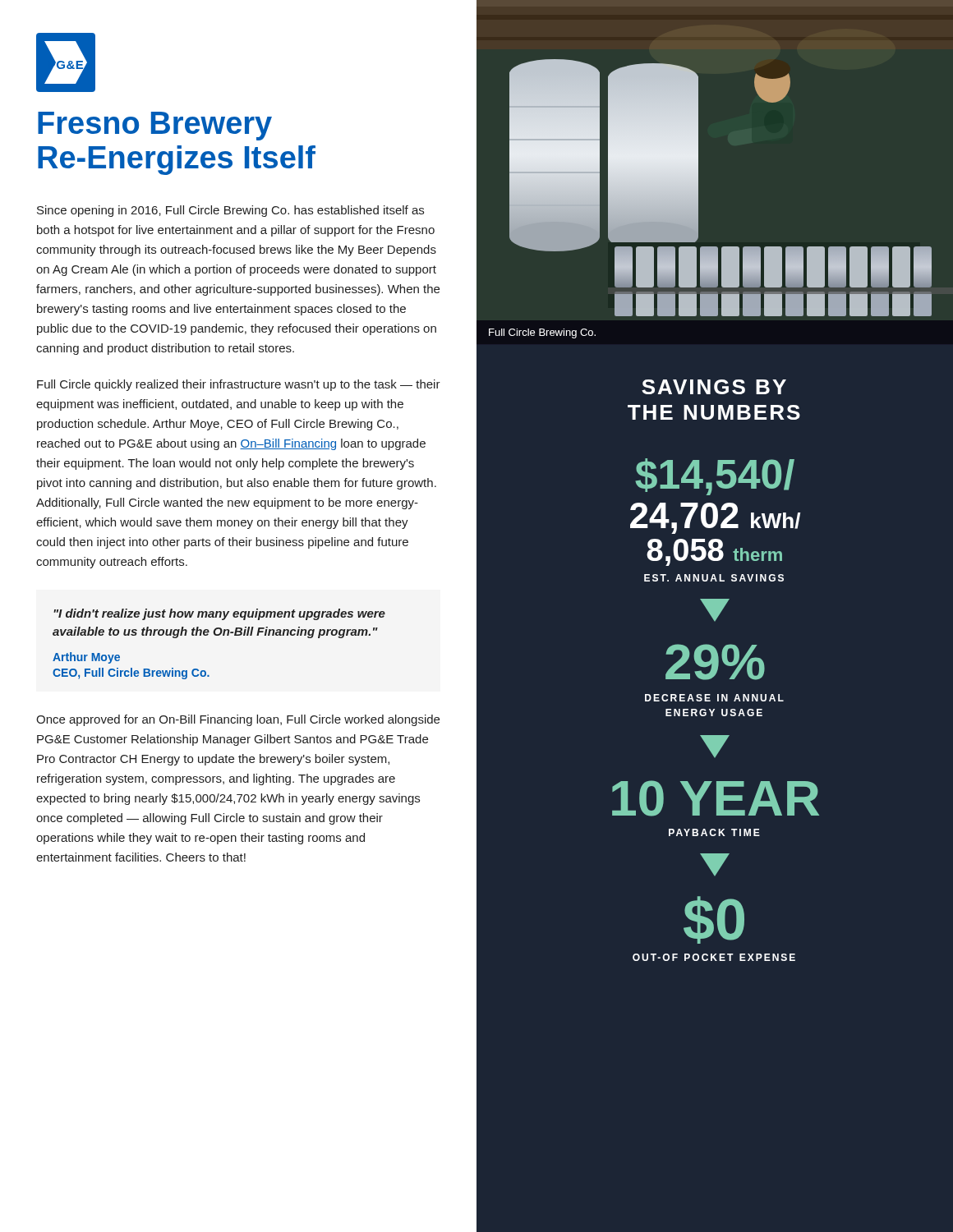Point to the element starting "Fresno BreweryRe-Energizes Itself"
The image size is (953, 1232).
pos(176,141)
